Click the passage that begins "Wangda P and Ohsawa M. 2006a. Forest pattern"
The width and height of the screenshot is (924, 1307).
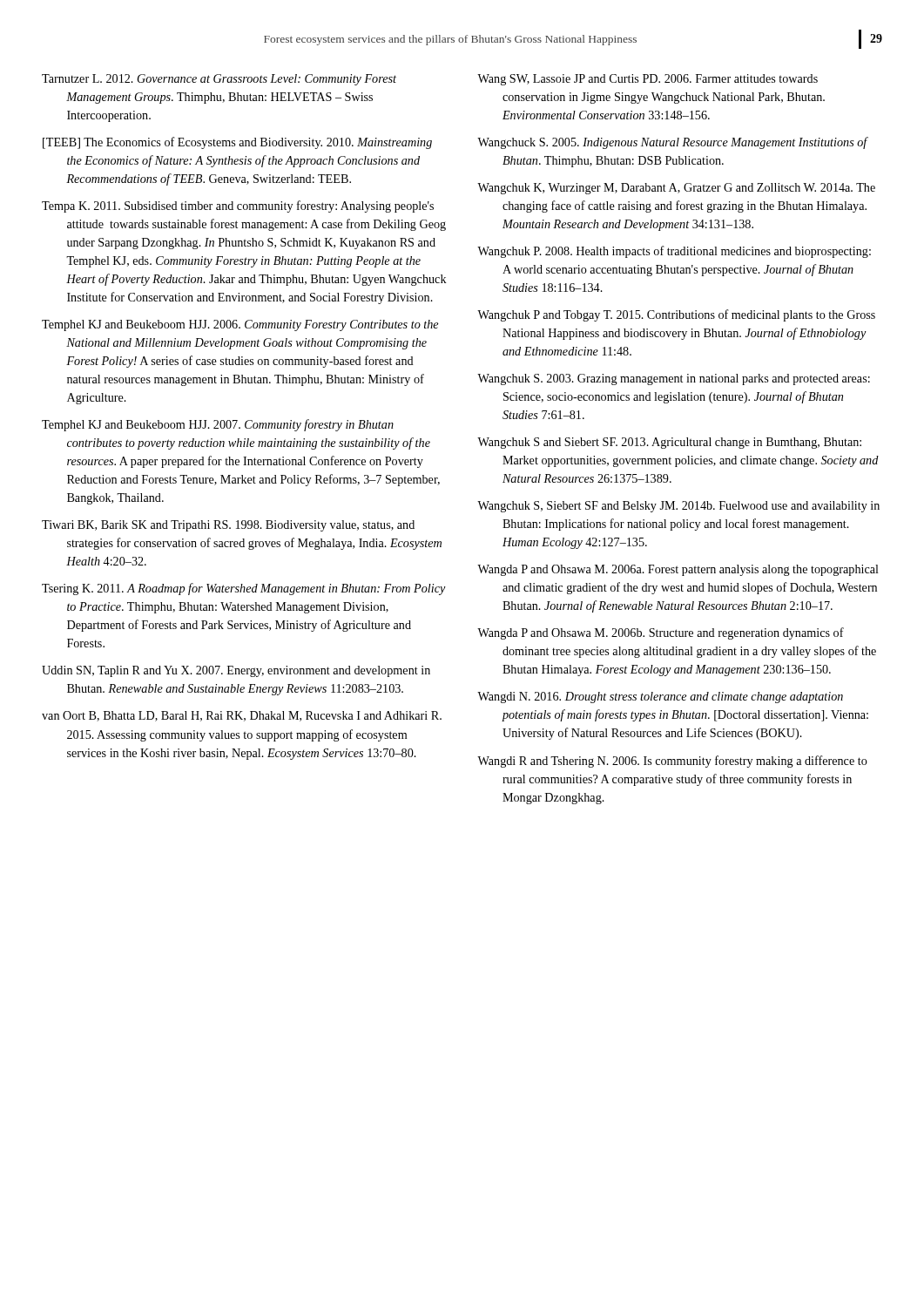(678, 588)
